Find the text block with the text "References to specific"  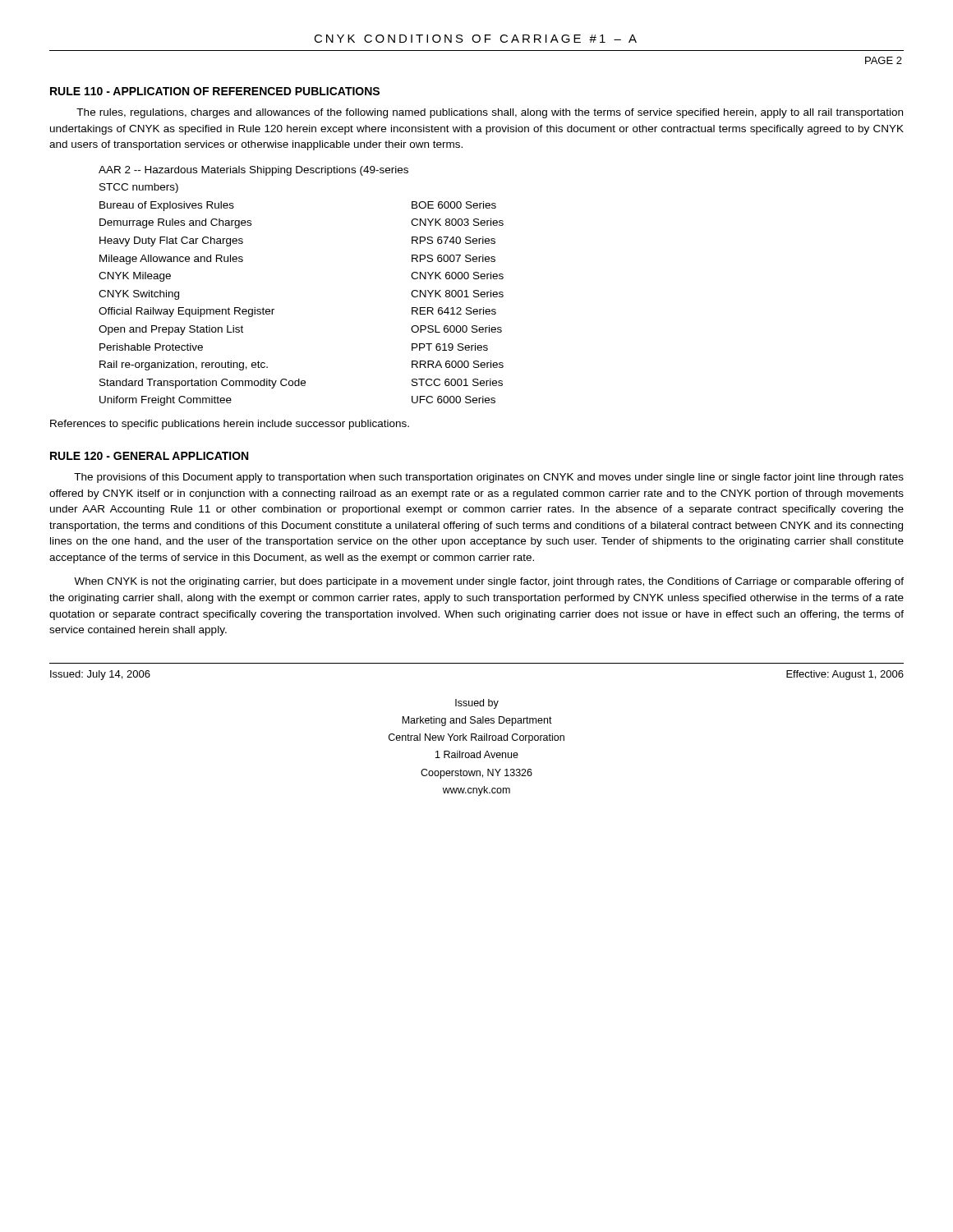click(x=230, y=423)
